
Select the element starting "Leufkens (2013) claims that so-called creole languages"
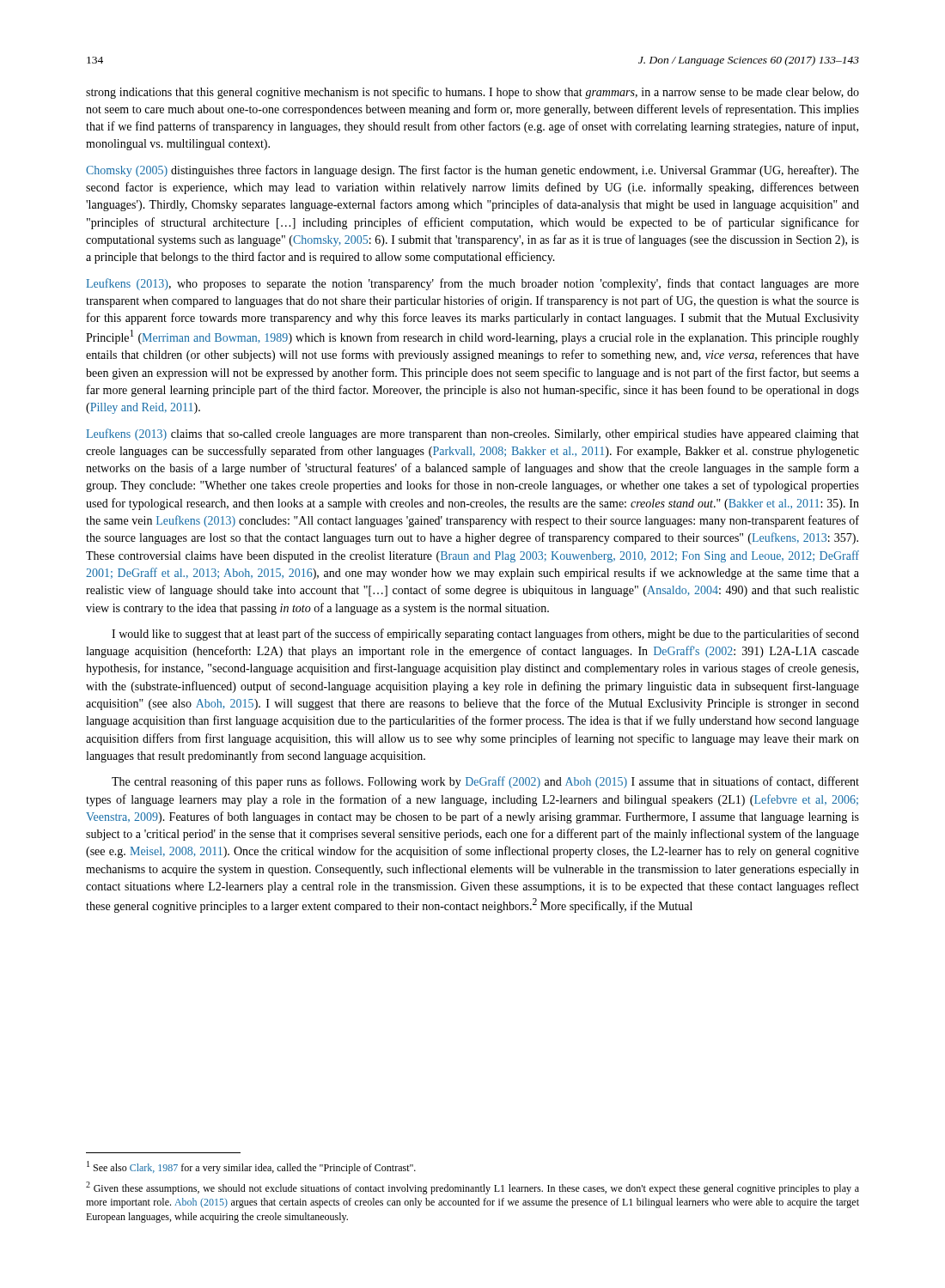click(472, 521)
